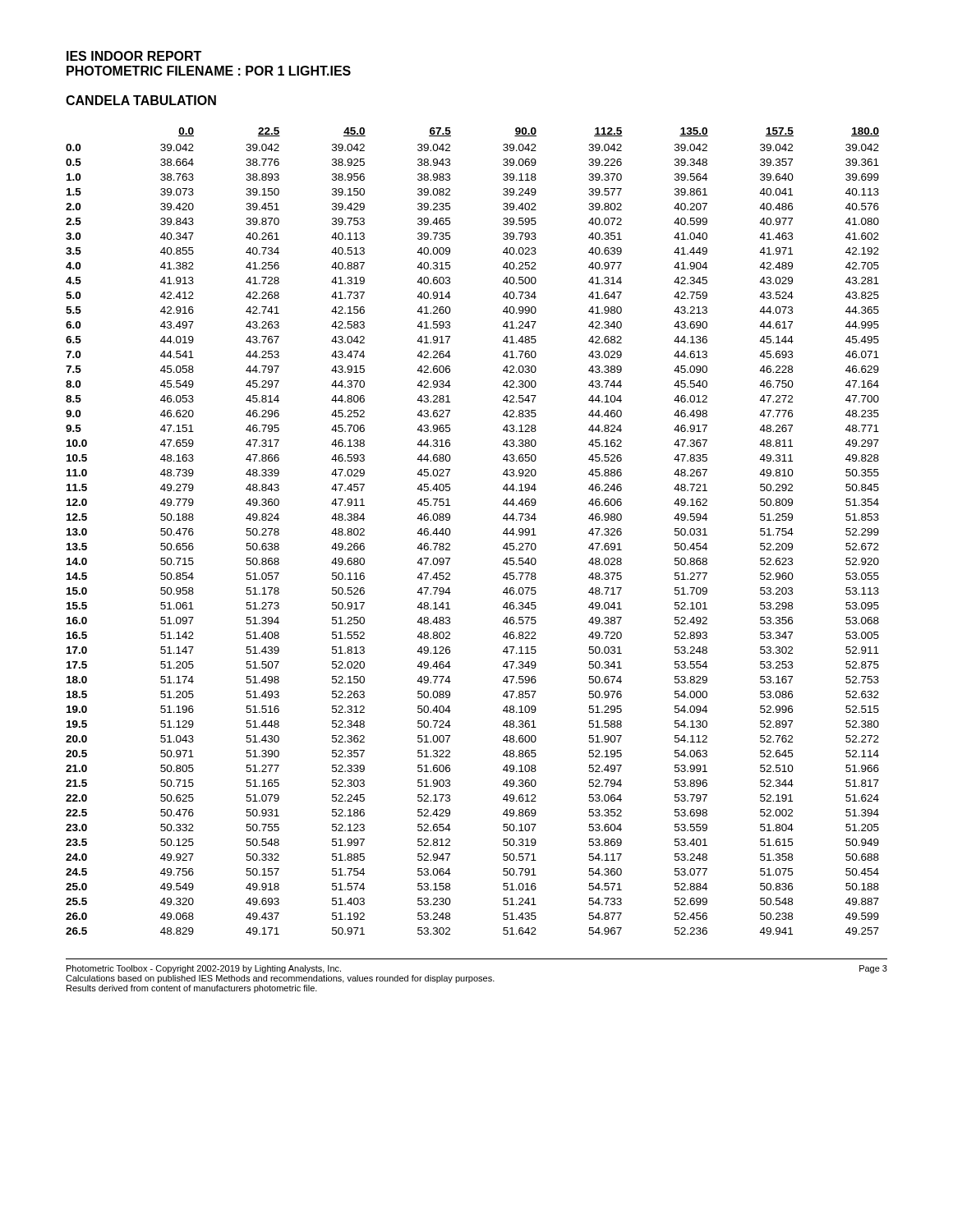Select the table that reads "46.980"
953x1232 pixels.
click(476, 531)
